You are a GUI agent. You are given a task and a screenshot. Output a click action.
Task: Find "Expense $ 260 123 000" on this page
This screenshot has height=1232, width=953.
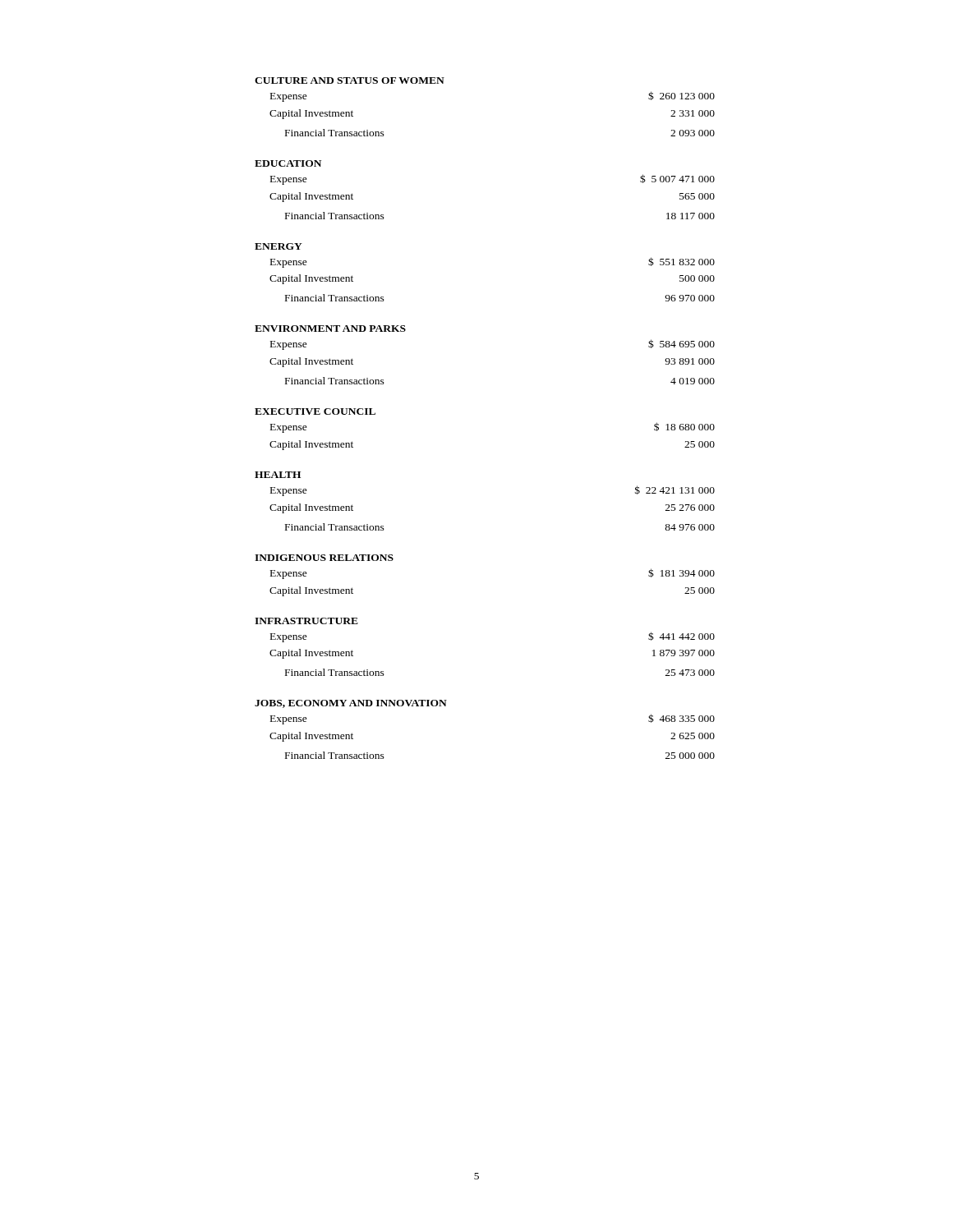point(292,97)
